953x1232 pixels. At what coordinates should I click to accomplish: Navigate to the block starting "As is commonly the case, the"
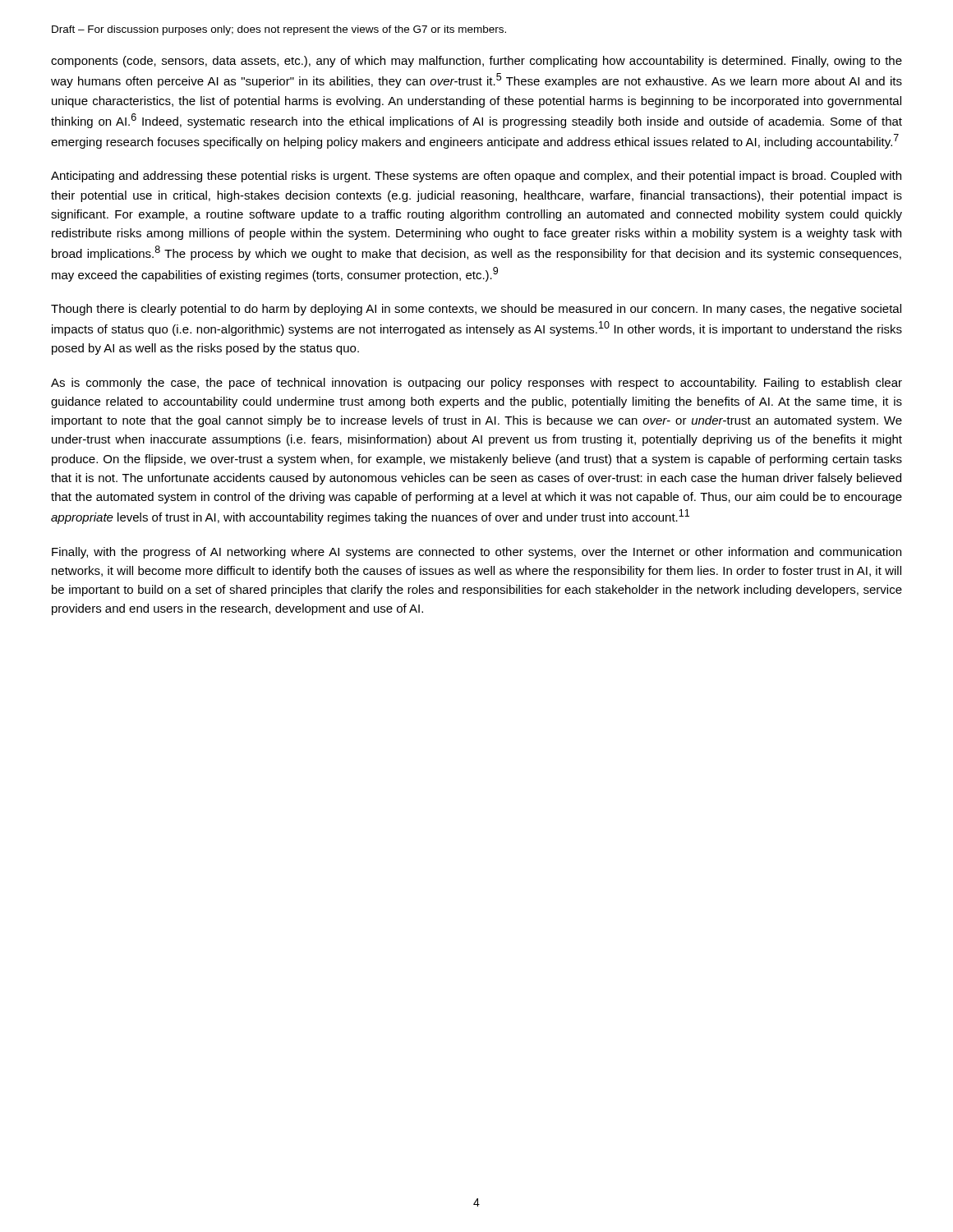click(x=476, y=450)
